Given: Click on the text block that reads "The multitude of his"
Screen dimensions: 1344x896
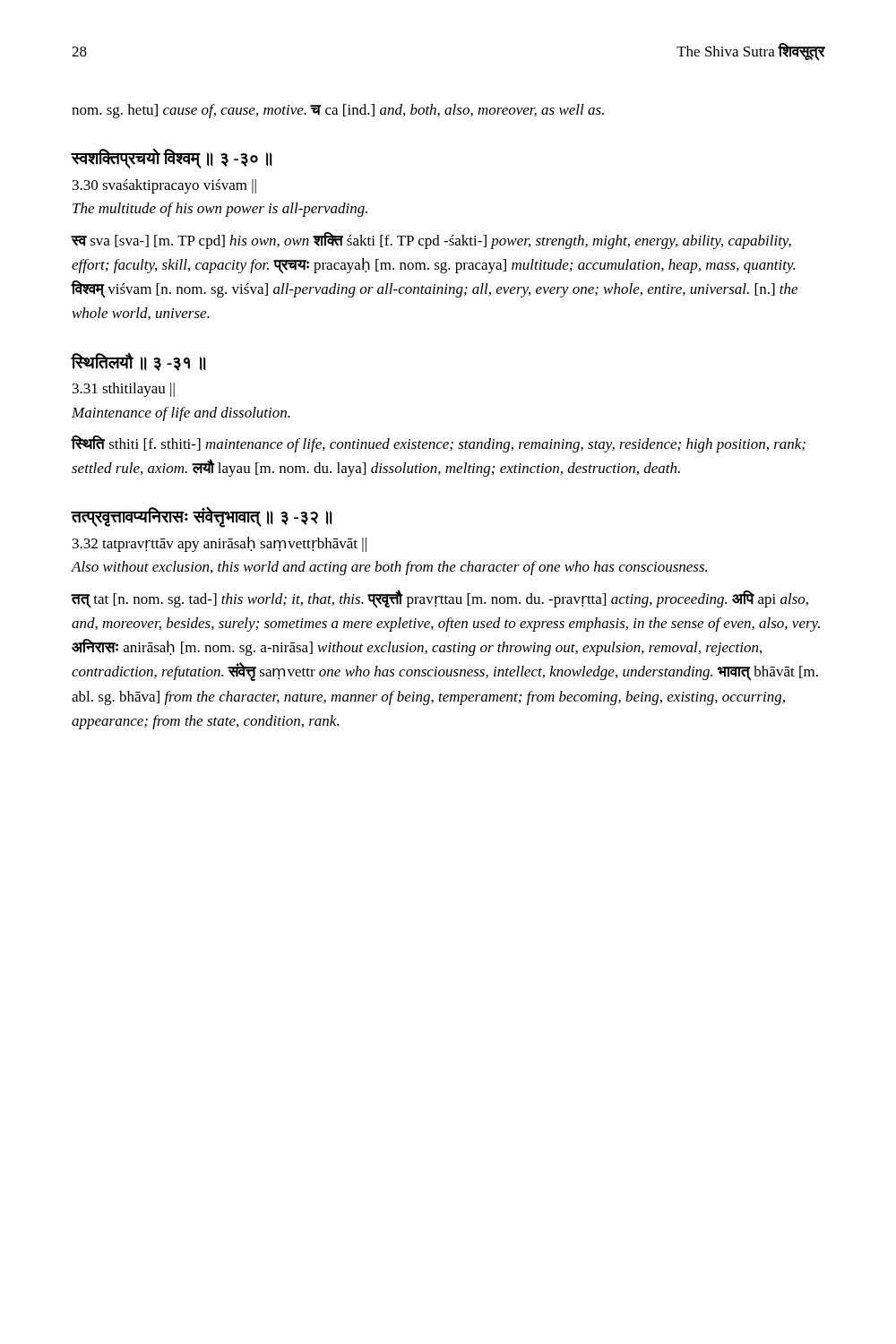Looking at the screenshot, I should pyautogui.click(x=220, y=209).
